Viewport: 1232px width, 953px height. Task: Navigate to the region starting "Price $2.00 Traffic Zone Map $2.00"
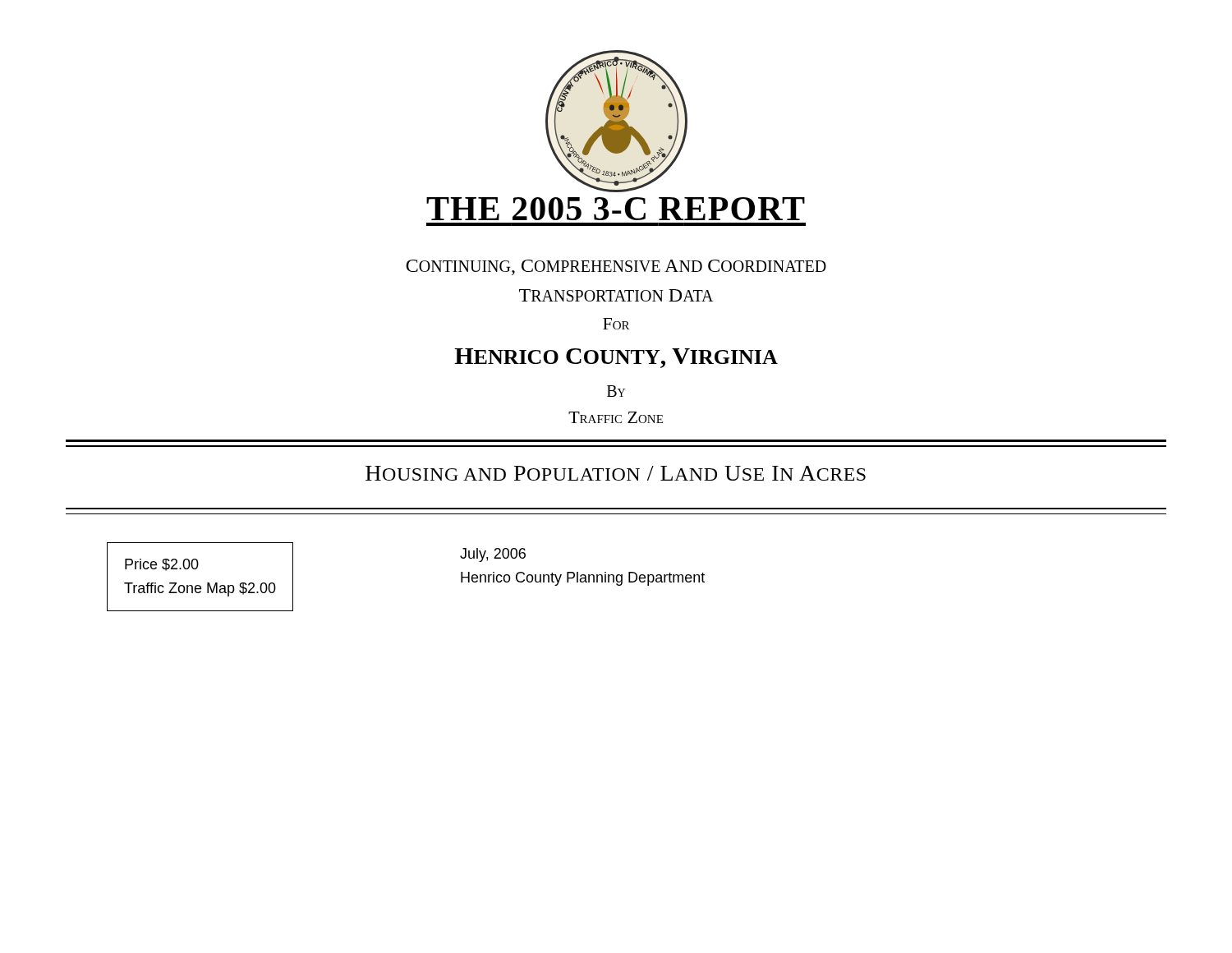point(200,576)
